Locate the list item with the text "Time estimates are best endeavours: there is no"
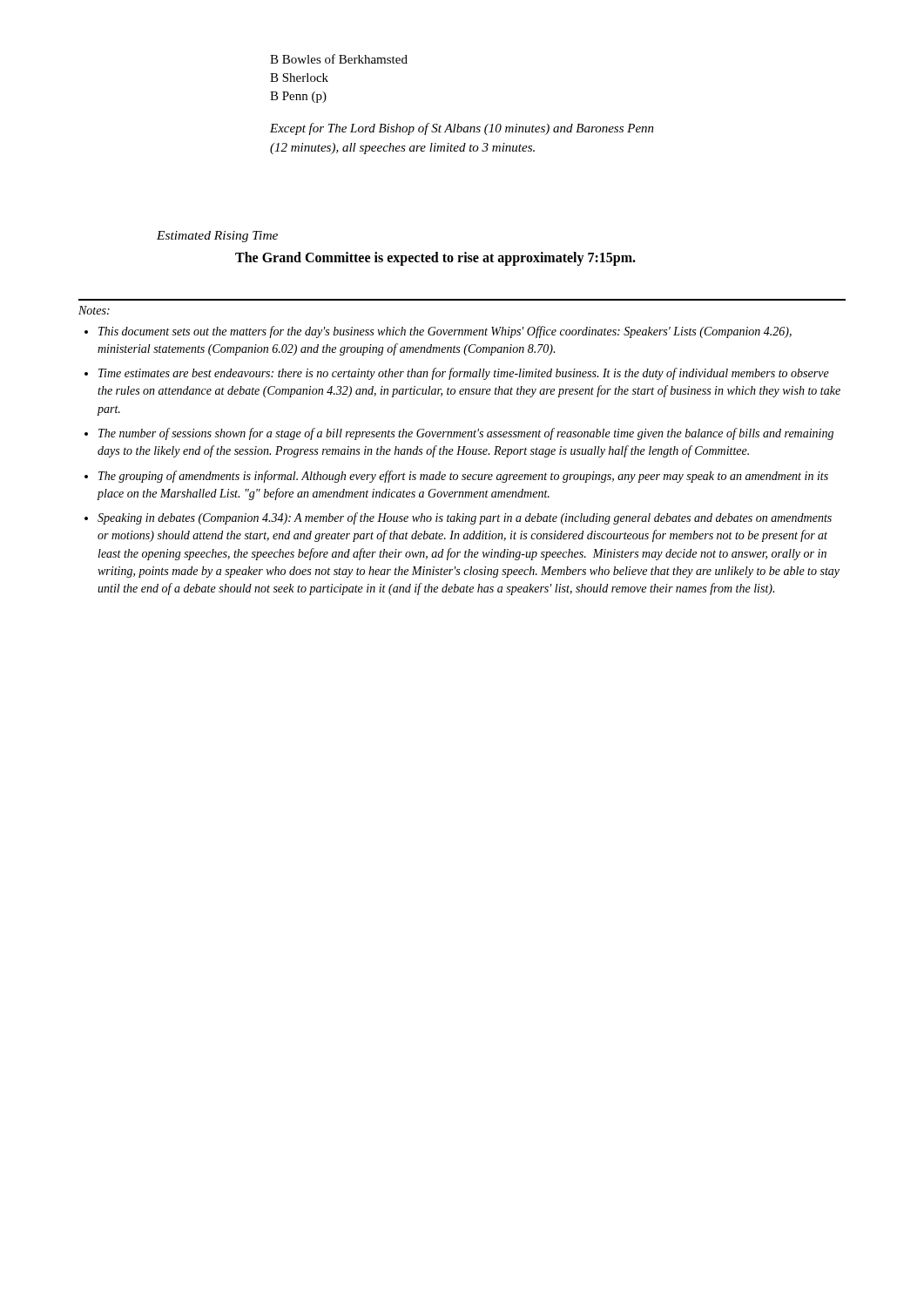 point(469,391)
